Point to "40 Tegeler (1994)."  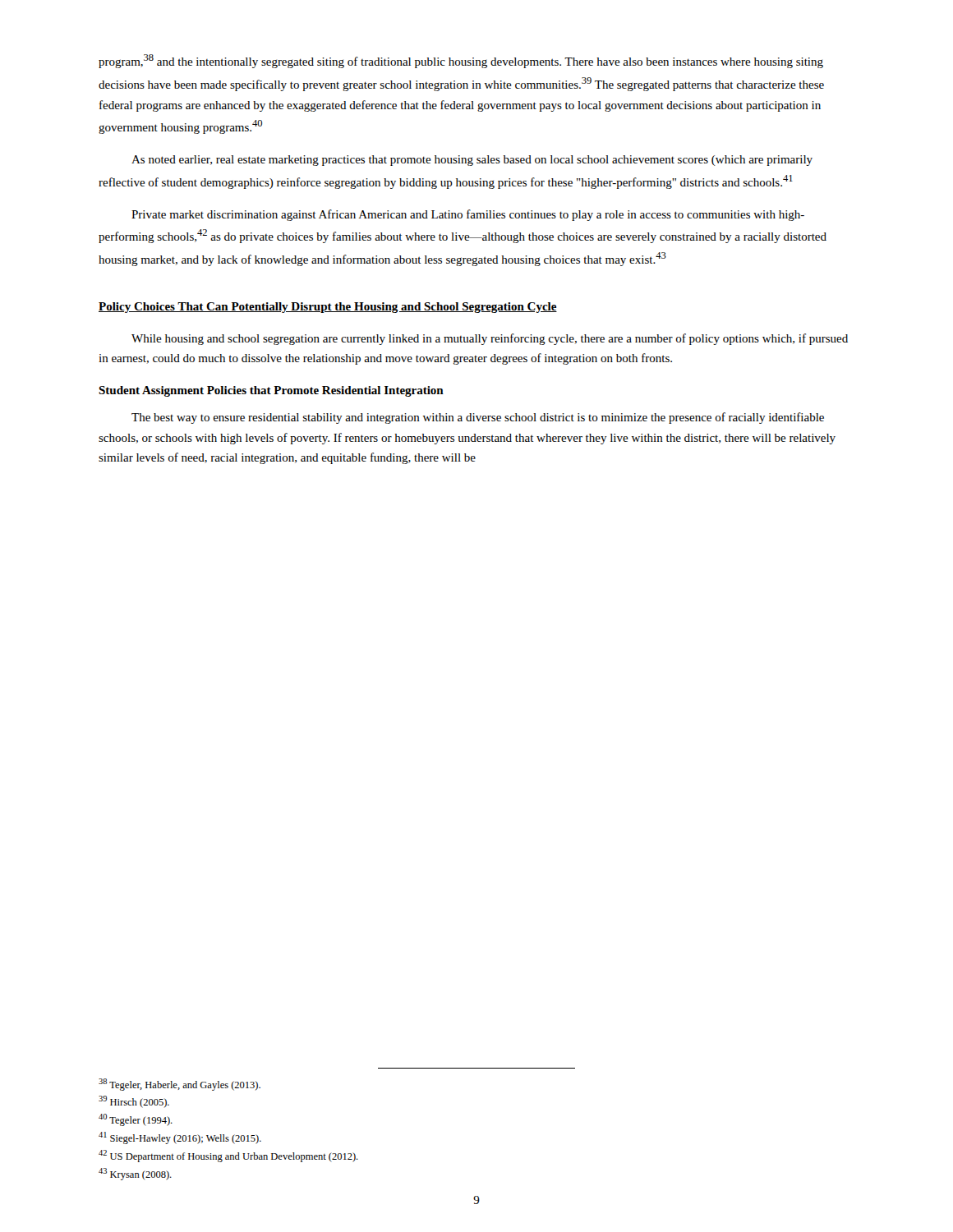136,1119
